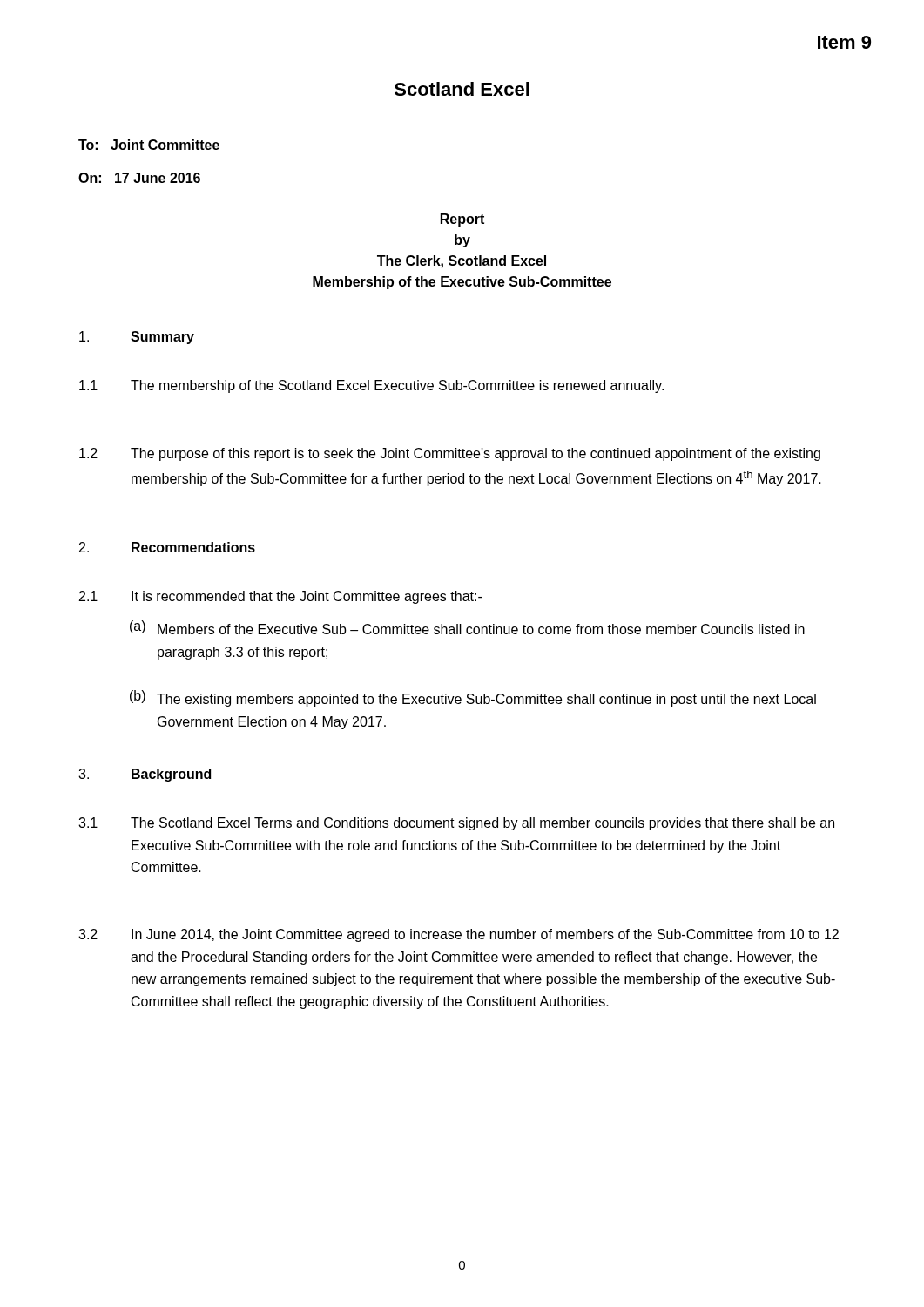924x1307 pixels.
Task: Navigate to the text starting "To: Joint Committee"
Action: [149, 145]
